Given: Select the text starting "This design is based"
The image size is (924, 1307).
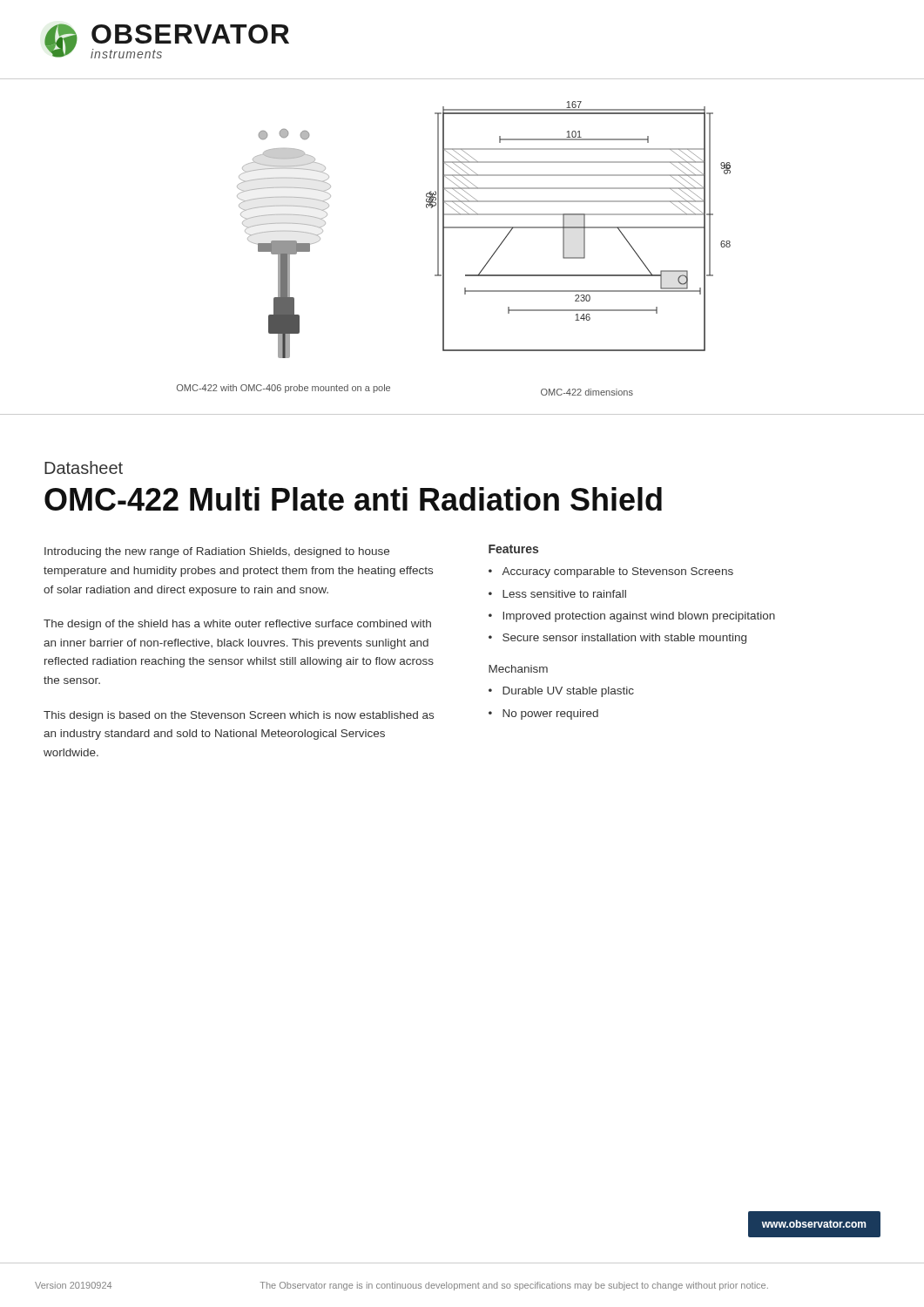Looking at the screenshot, I should point(239,733).
